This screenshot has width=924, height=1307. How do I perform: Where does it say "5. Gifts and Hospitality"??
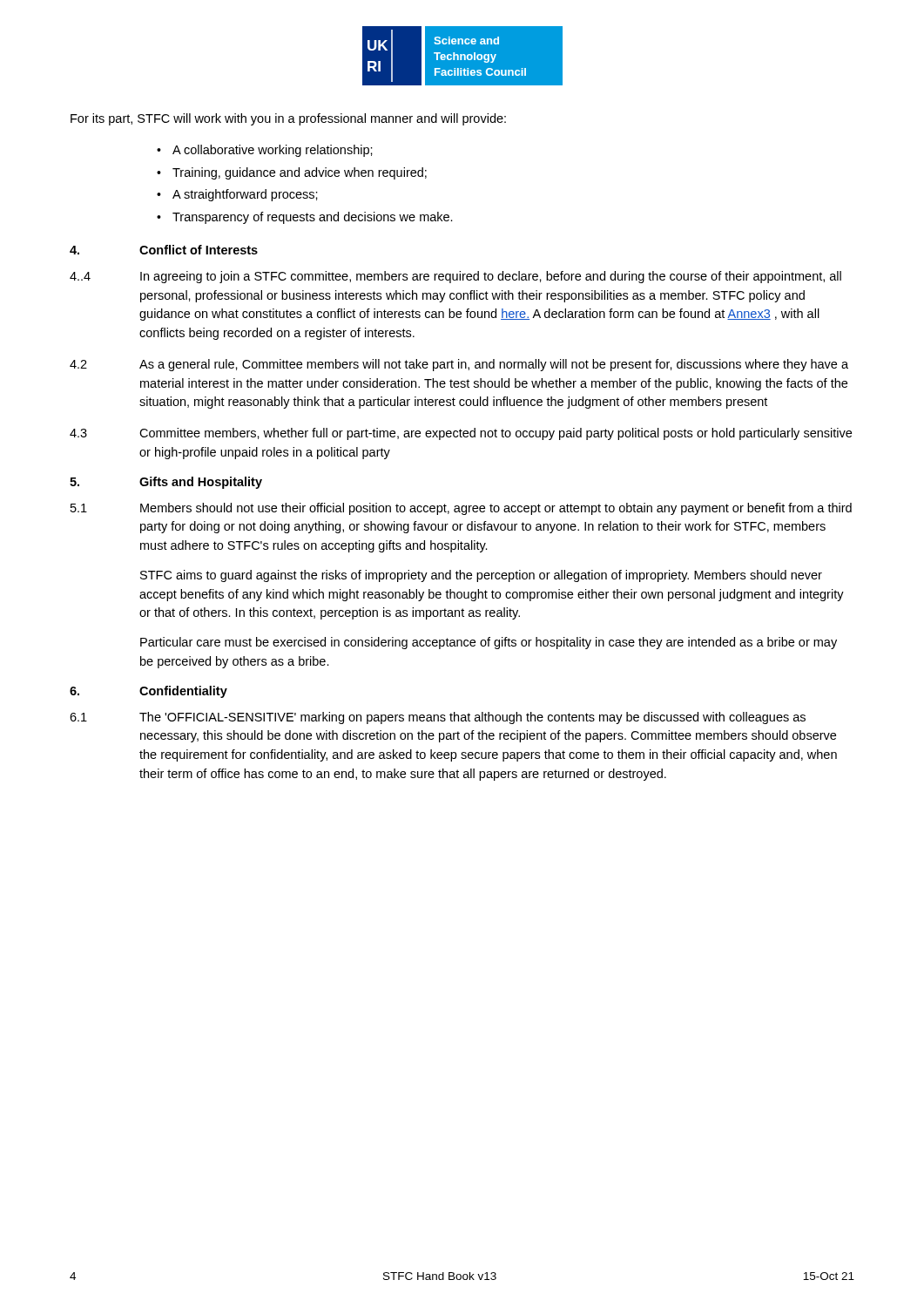click(x=166, y=481)
